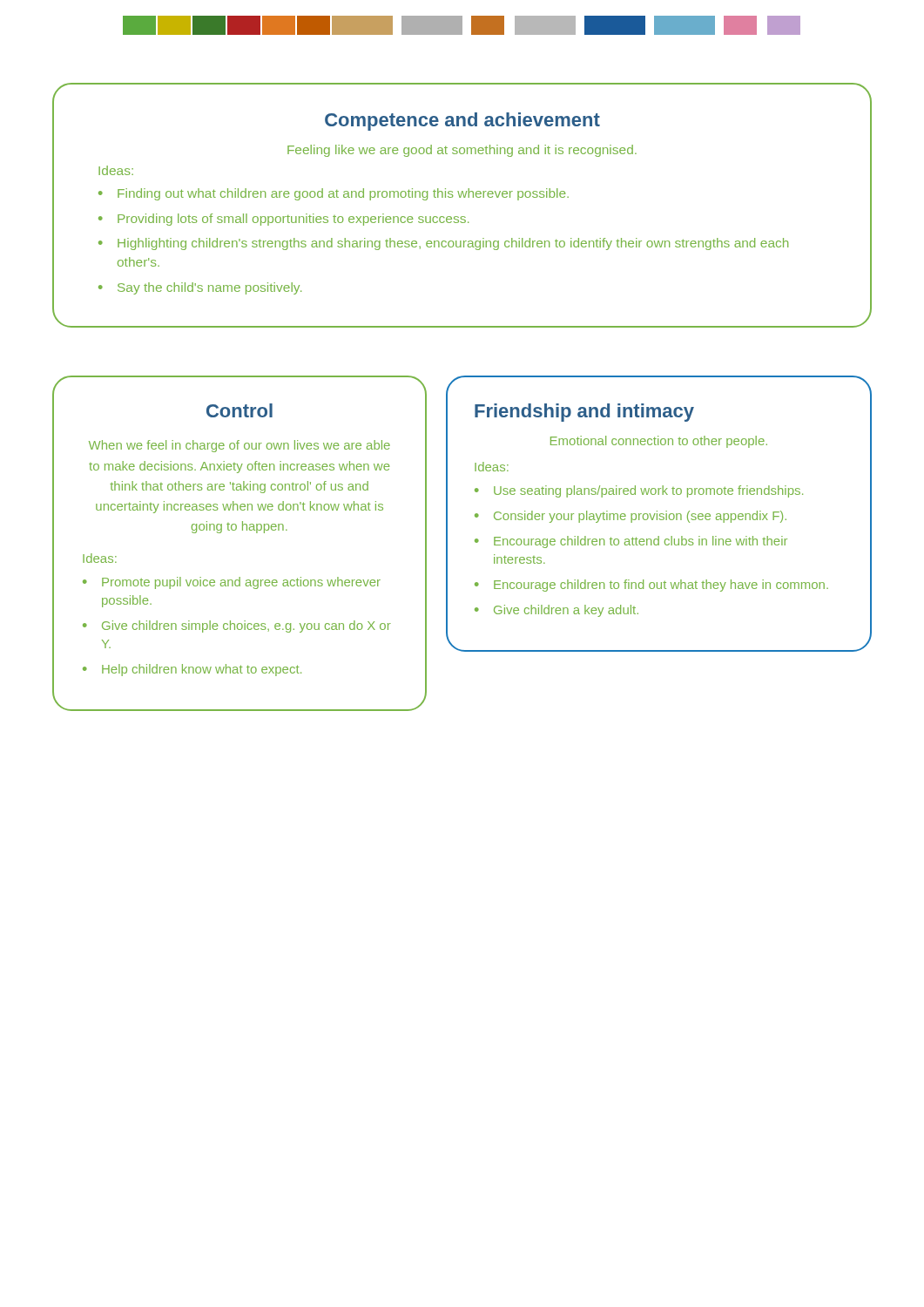Locate the text "• Use seating plans/paired work to promote friendships."
924x1307 pixels.
click(639, 490)
